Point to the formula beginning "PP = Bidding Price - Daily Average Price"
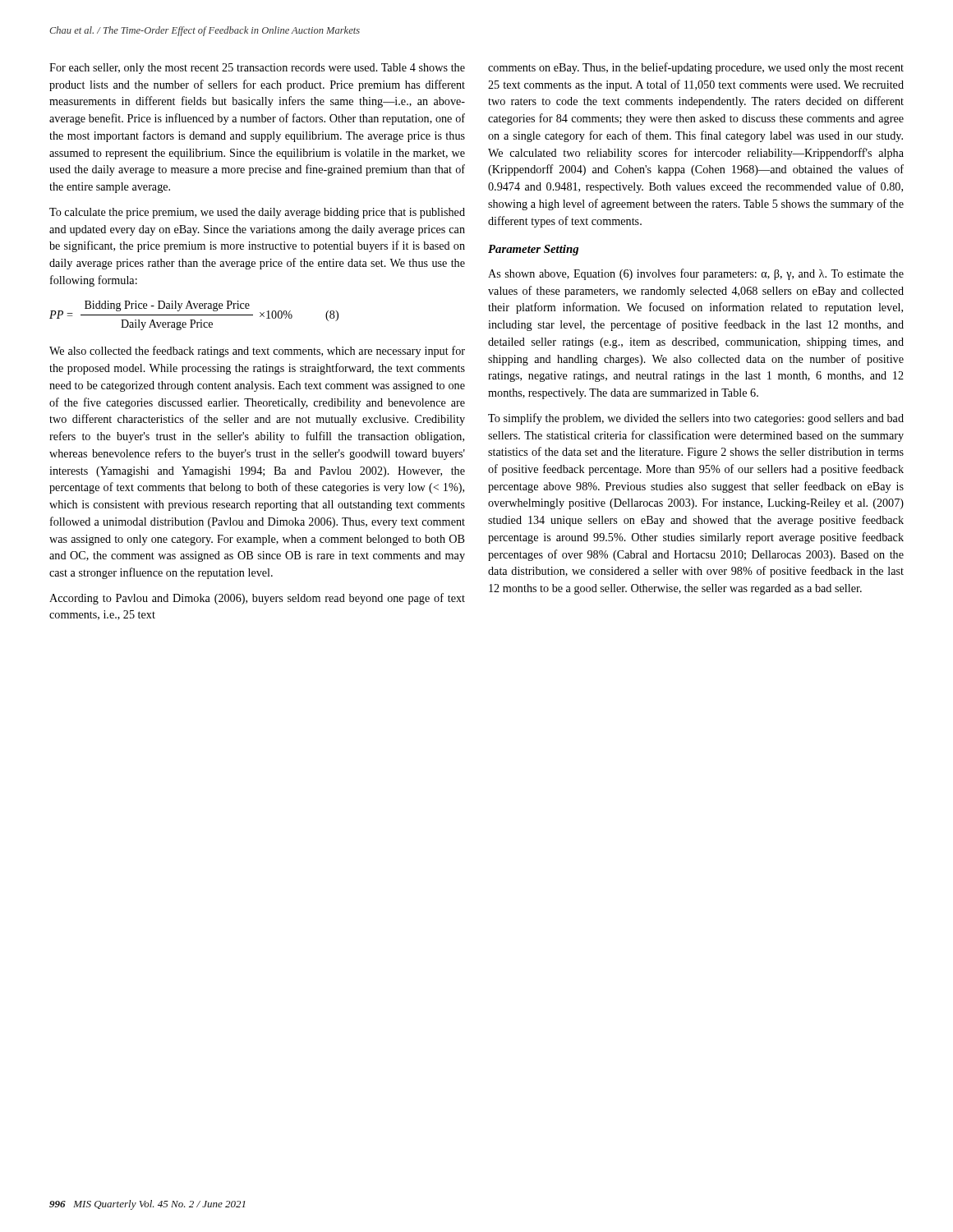Viewport: 953px width, 1232px height. click(257, 315)
